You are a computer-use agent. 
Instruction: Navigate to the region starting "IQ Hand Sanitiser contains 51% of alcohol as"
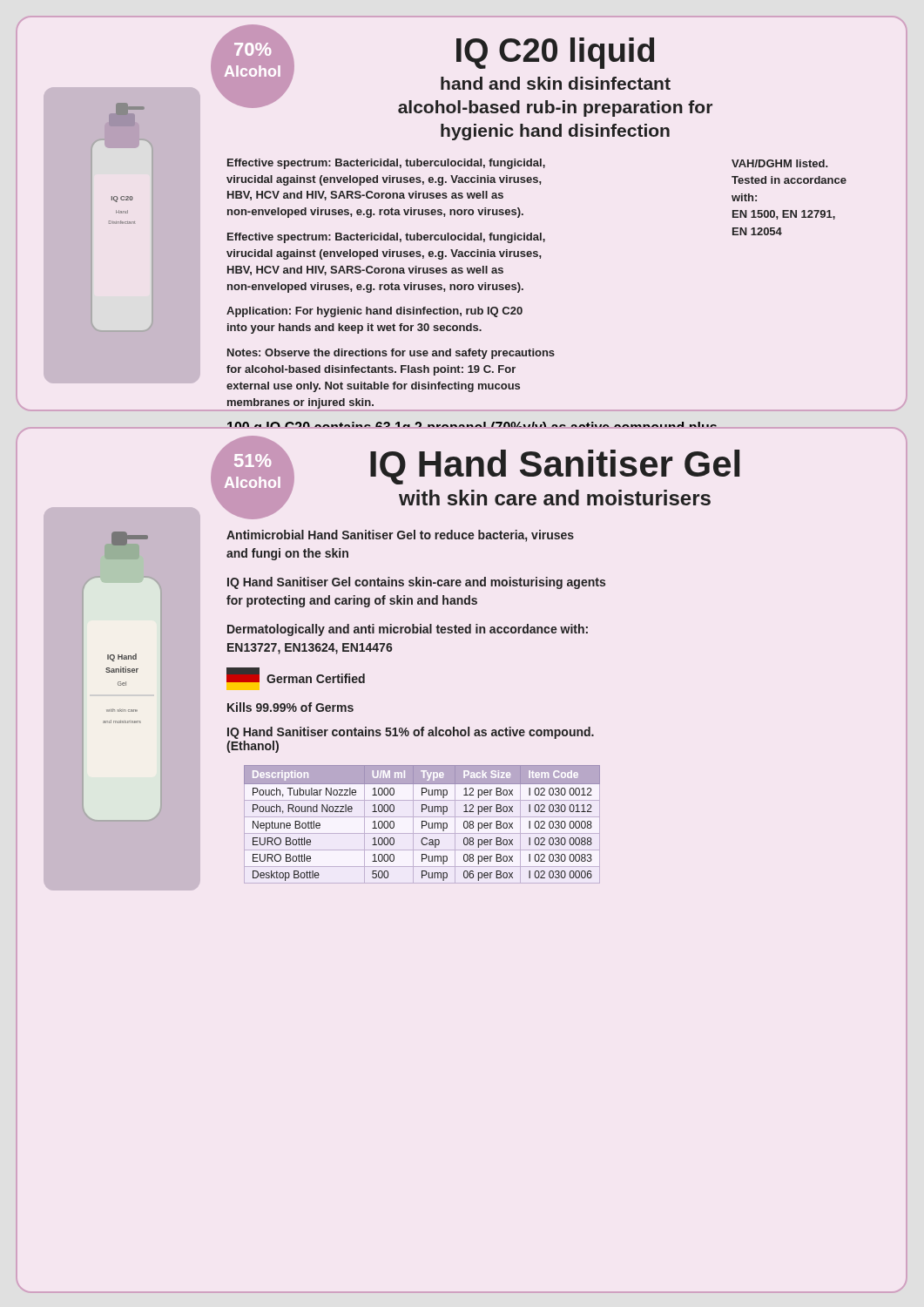tap(555, 739)
